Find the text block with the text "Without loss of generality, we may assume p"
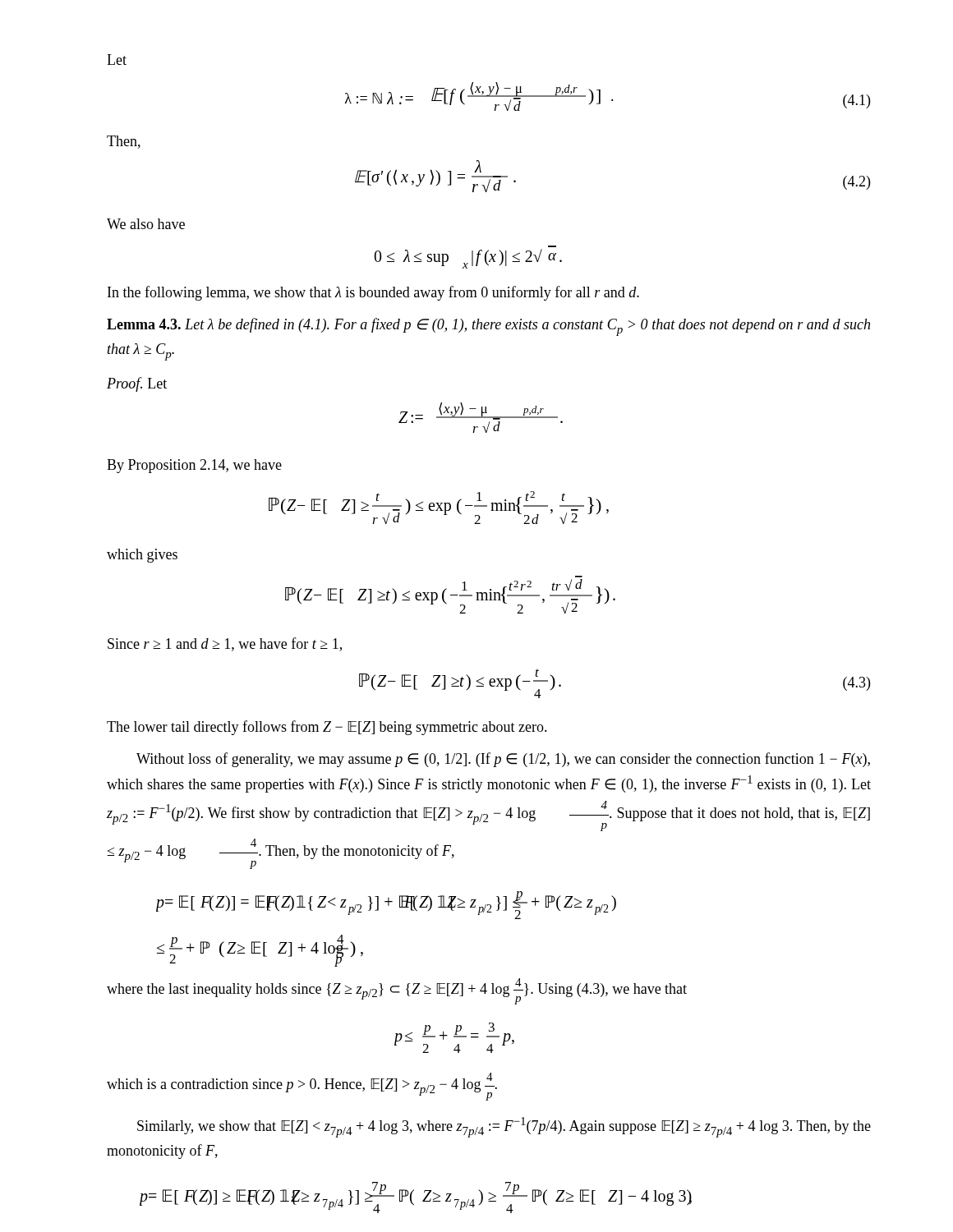 [x=489, y=811]
